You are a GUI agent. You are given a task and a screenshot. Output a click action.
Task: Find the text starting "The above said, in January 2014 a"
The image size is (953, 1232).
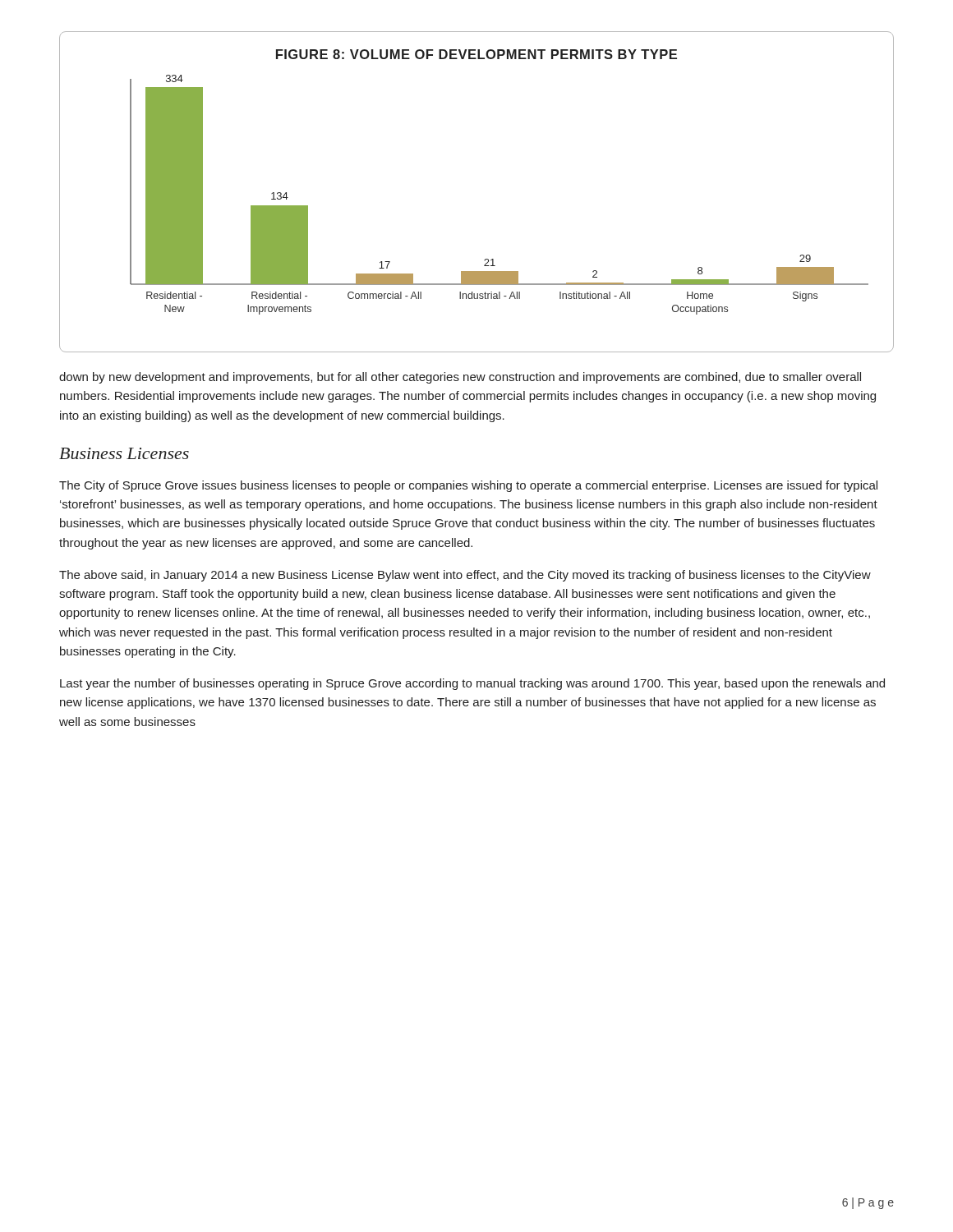pos(465,612)
